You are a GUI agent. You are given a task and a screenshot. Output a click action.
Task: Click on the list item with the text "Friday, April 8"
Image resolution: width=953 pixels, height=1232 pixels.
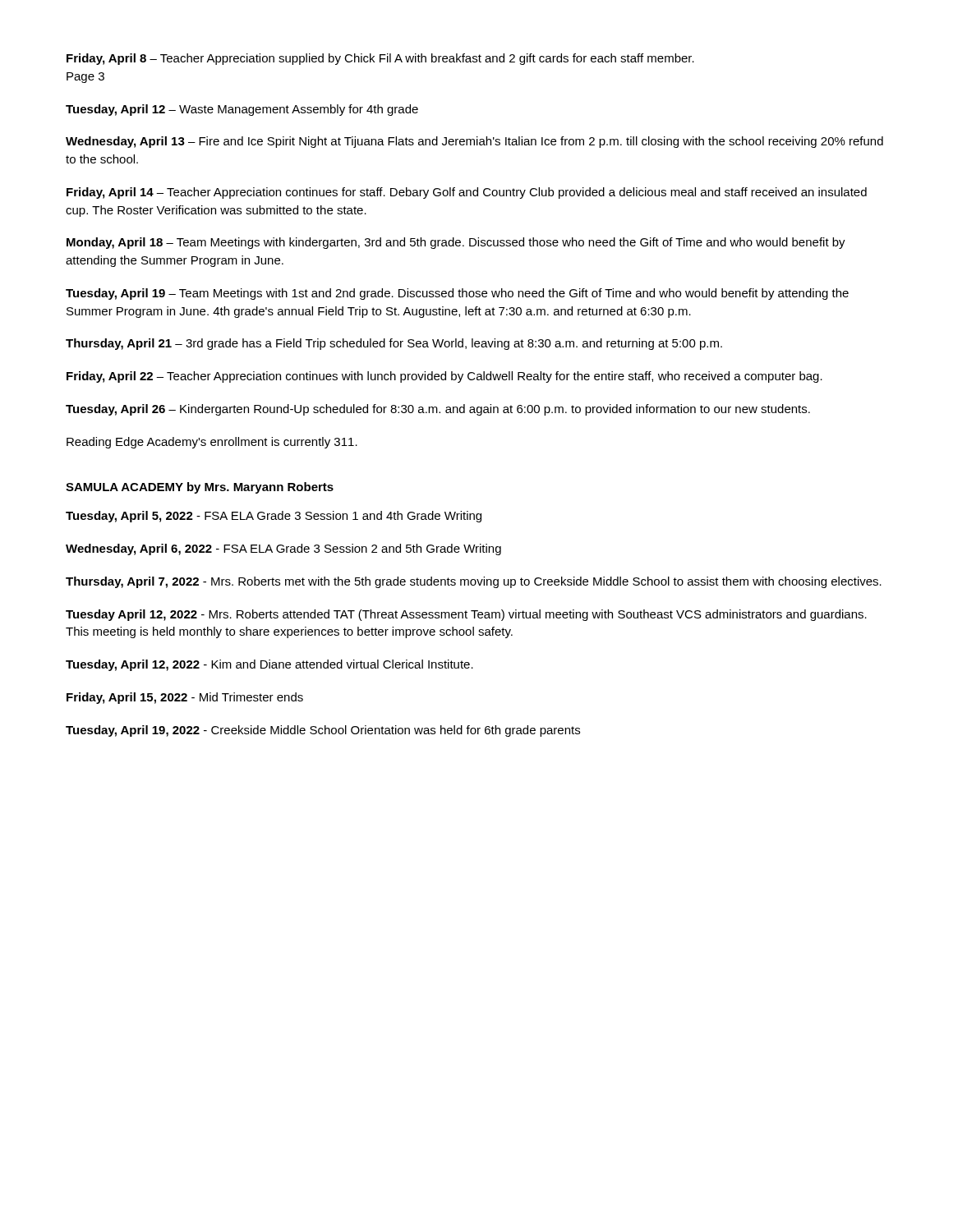click(x=380, y=67)
